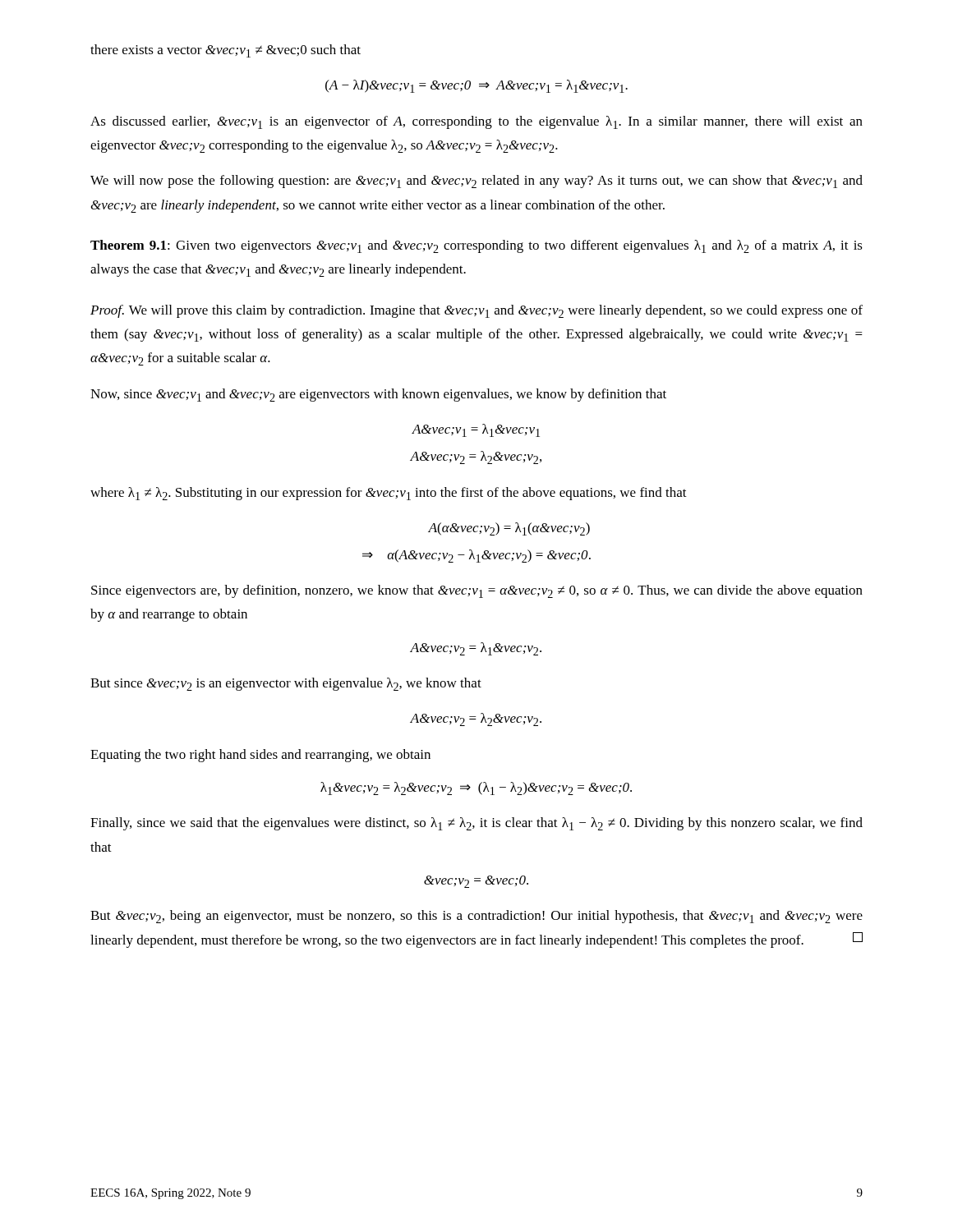Point to the passage starting "As discussed earlier, &vec;v1"

point(476,134)
